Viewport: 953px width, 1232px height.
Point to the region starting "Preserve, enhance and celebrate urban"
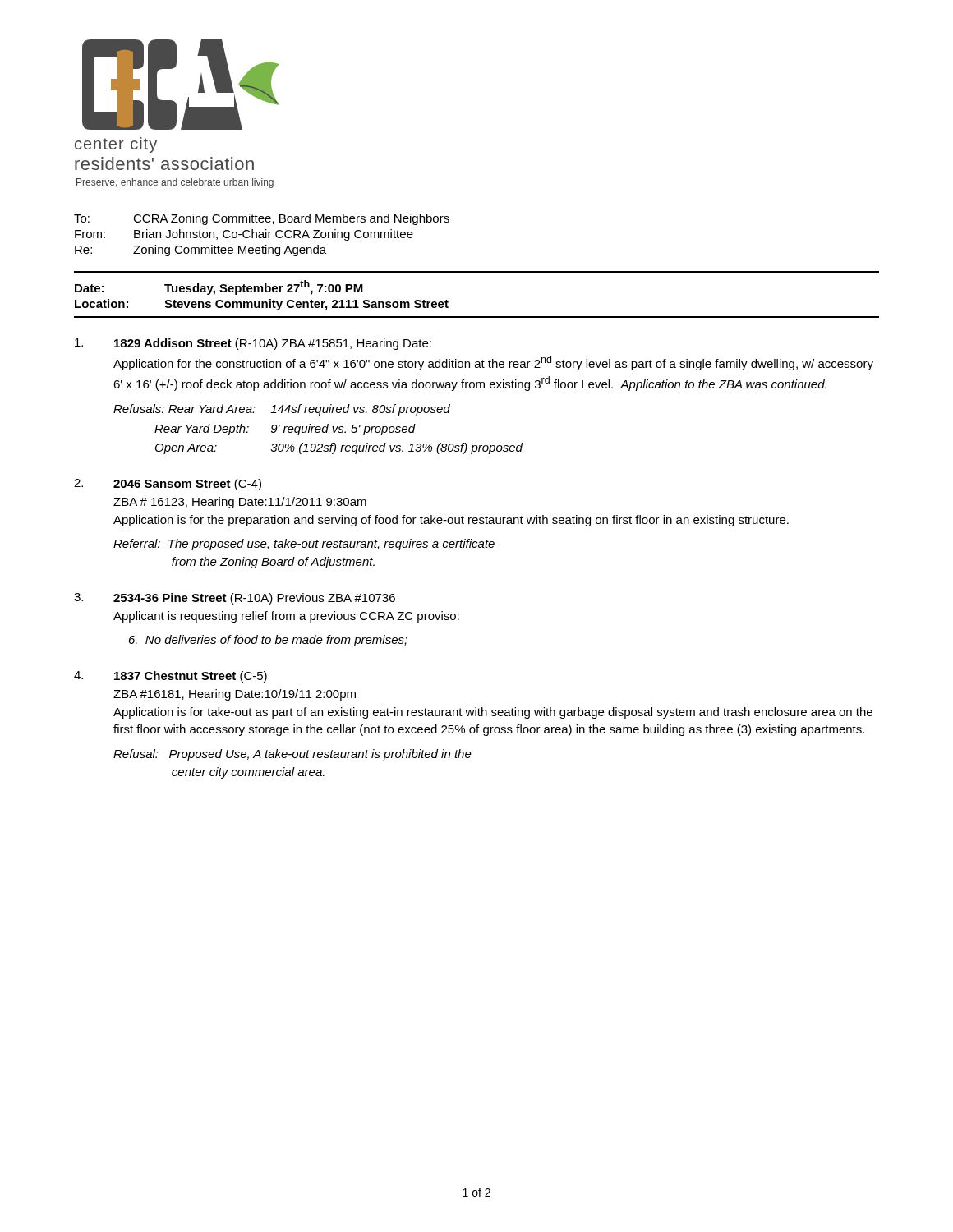pos(175,182)
